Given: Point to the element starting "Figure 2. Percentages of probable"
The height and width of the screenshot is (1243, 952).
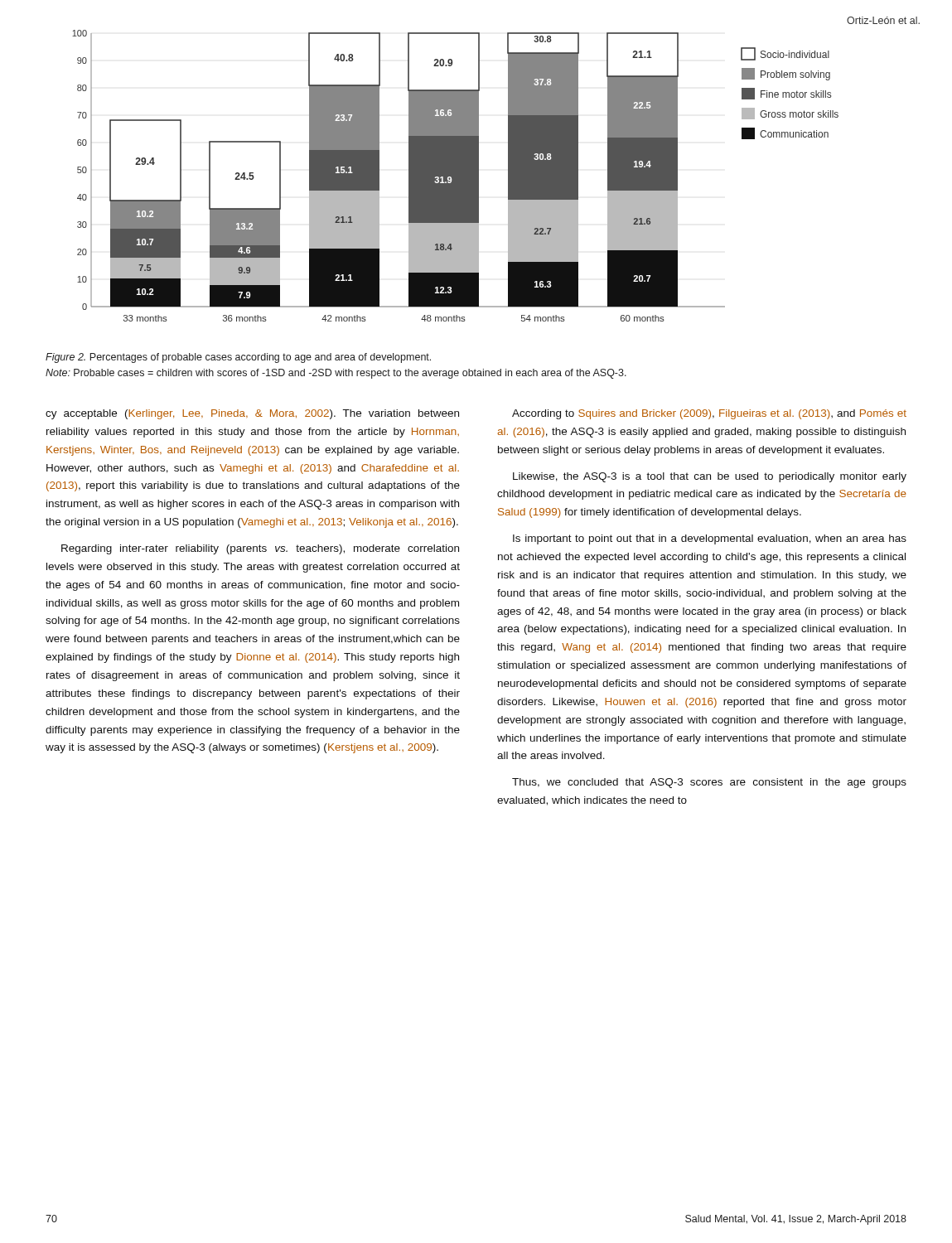Looking at the screenshot, I should pyautogui.click(x=336, y=365).
